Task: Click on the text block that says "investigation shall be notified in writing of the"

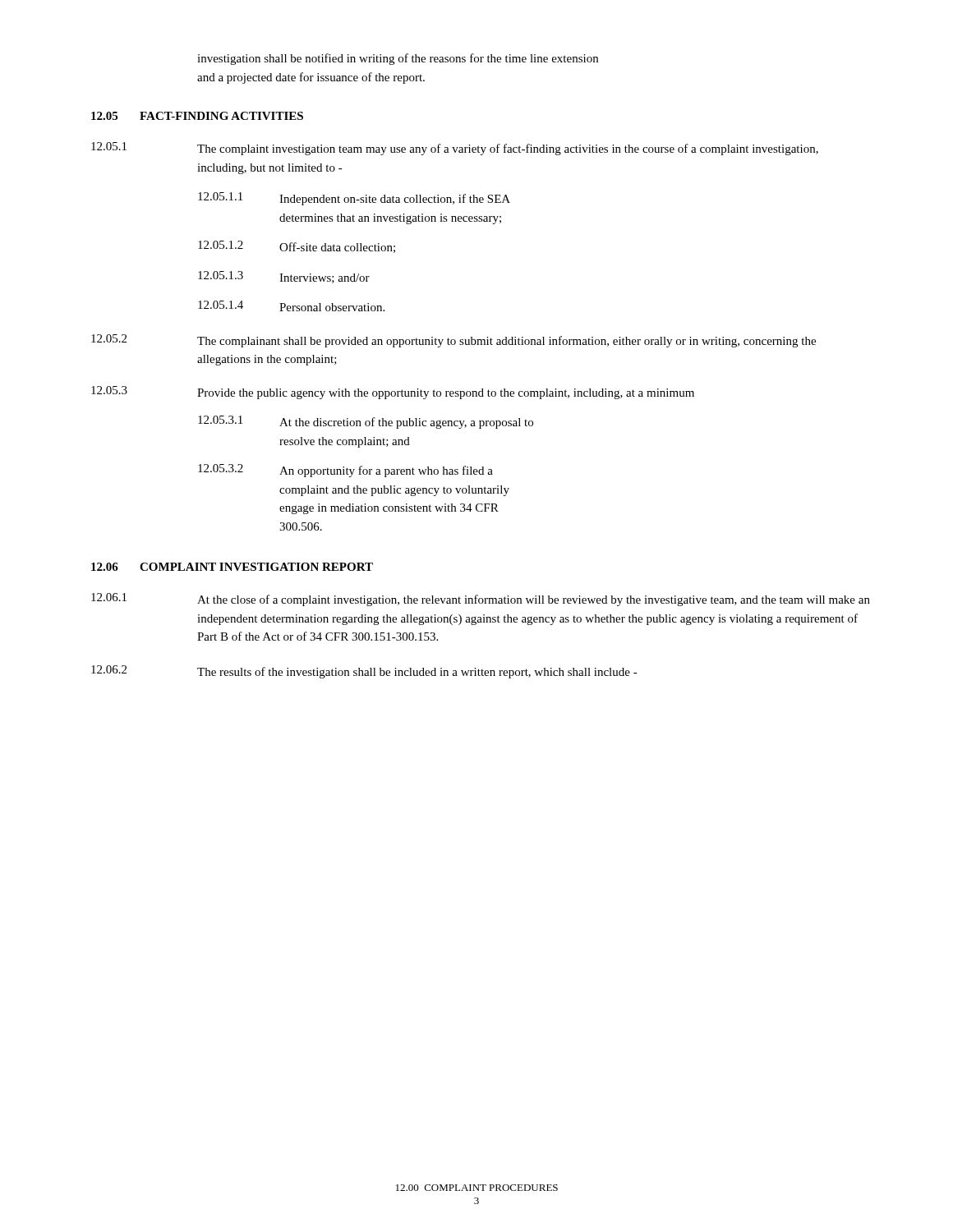Action: (398, 68)
